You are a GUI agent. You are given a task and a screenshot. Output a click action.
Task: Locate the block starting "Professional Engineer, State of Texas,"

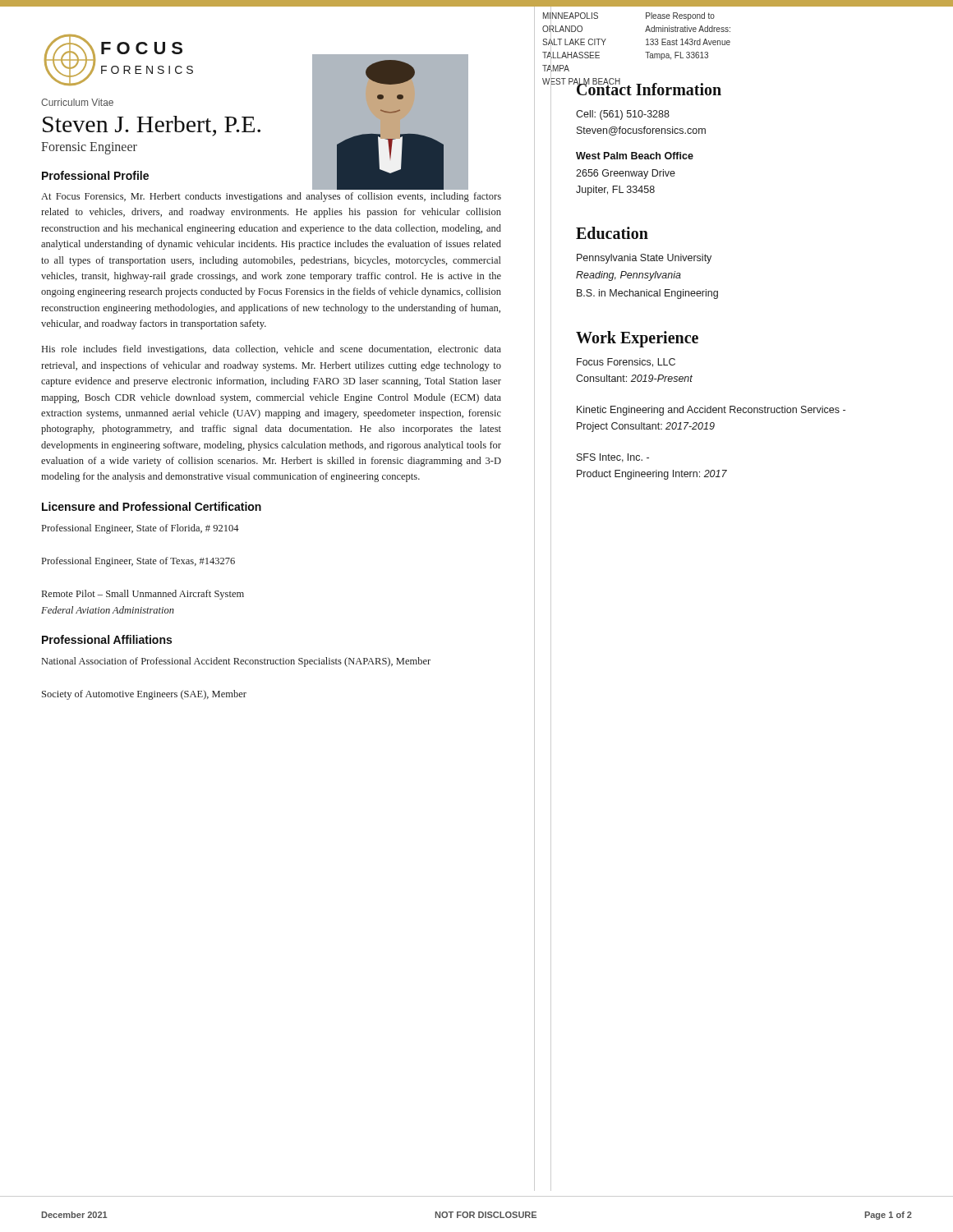(x=138, y=561)
